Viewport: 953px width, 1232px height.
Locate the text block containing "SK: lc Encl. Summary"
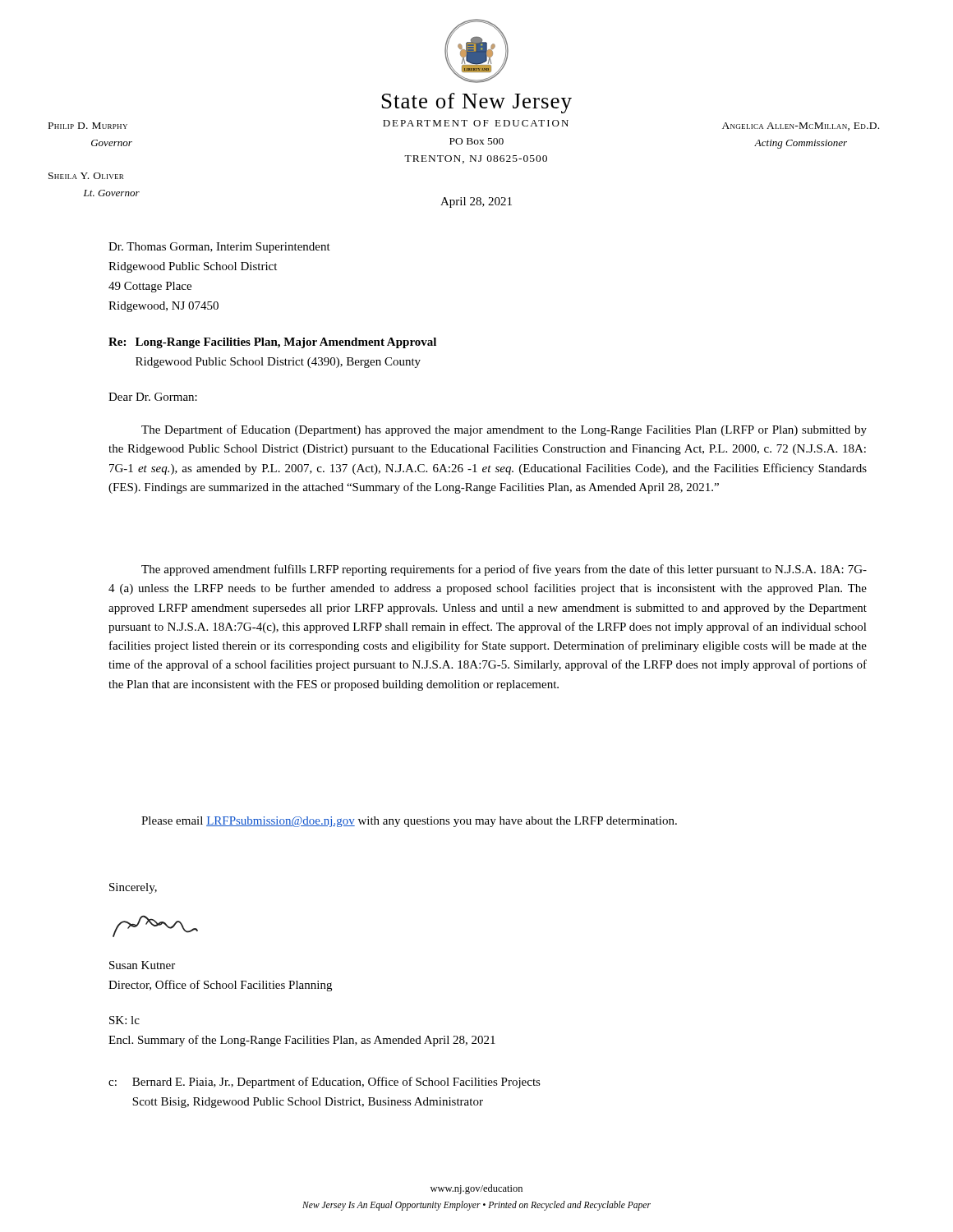coord(302,1030)
